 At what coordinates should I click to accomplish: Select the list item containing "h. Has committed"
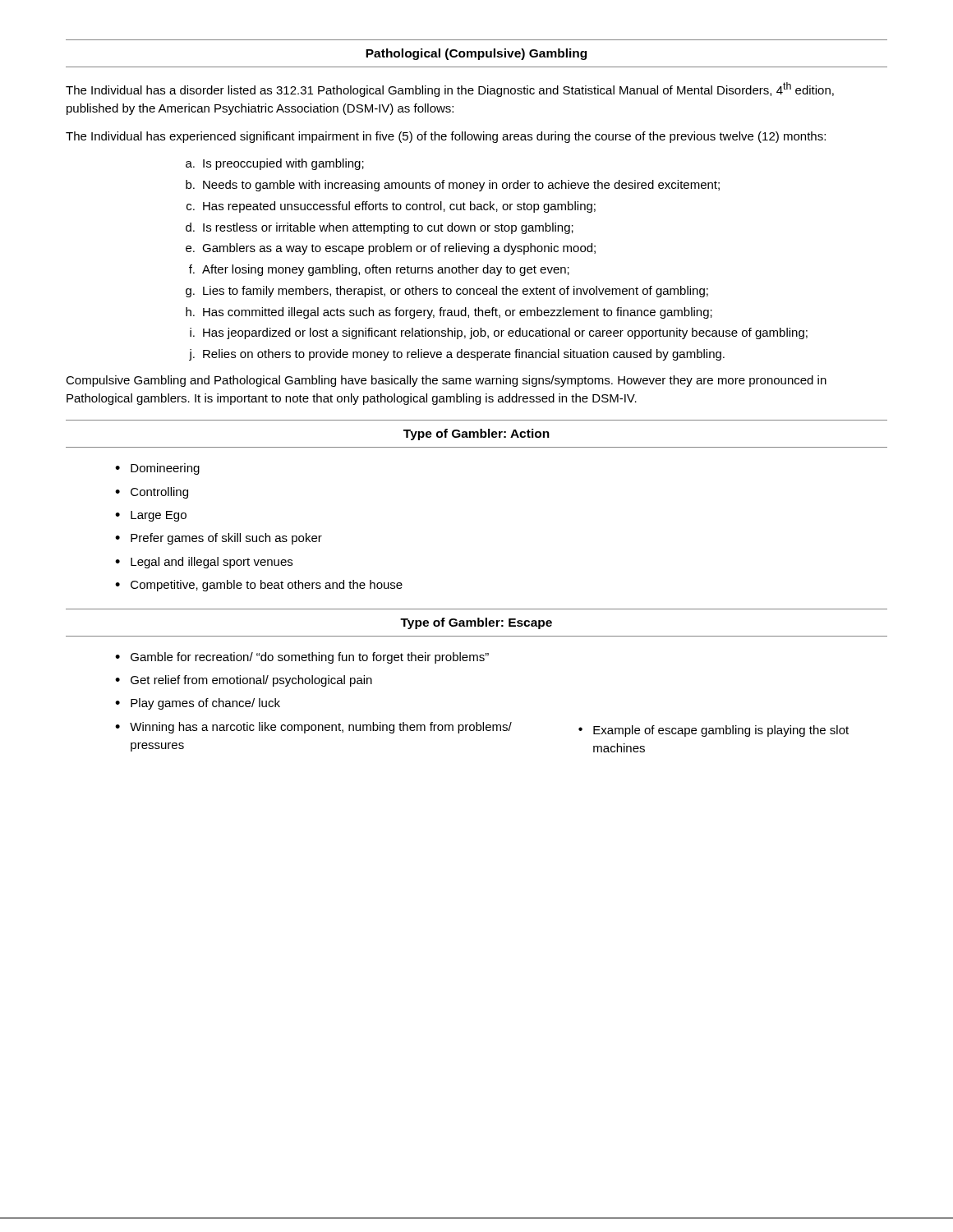click(526, 312)
